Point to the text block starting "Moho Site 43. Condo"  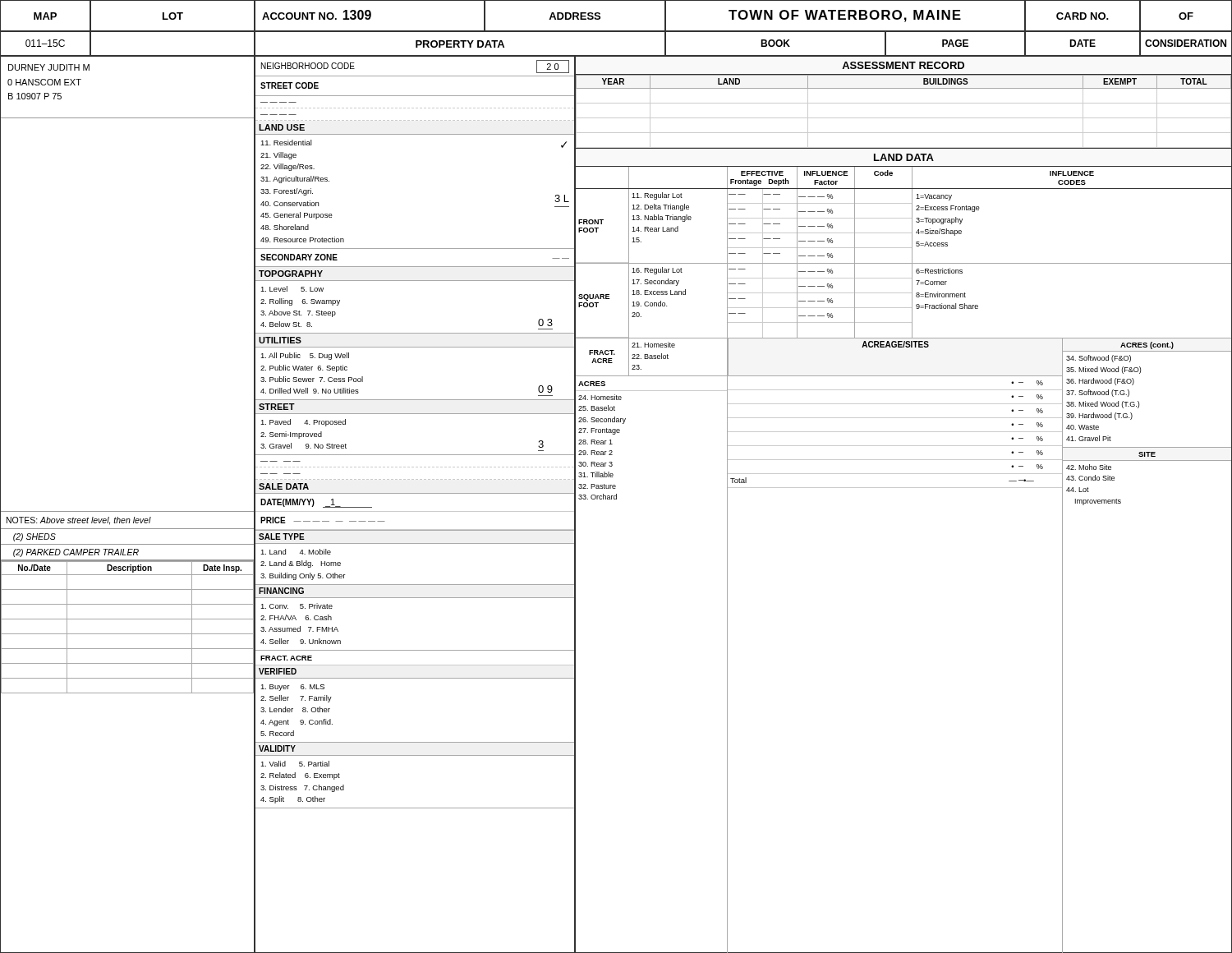(1094, 484)
